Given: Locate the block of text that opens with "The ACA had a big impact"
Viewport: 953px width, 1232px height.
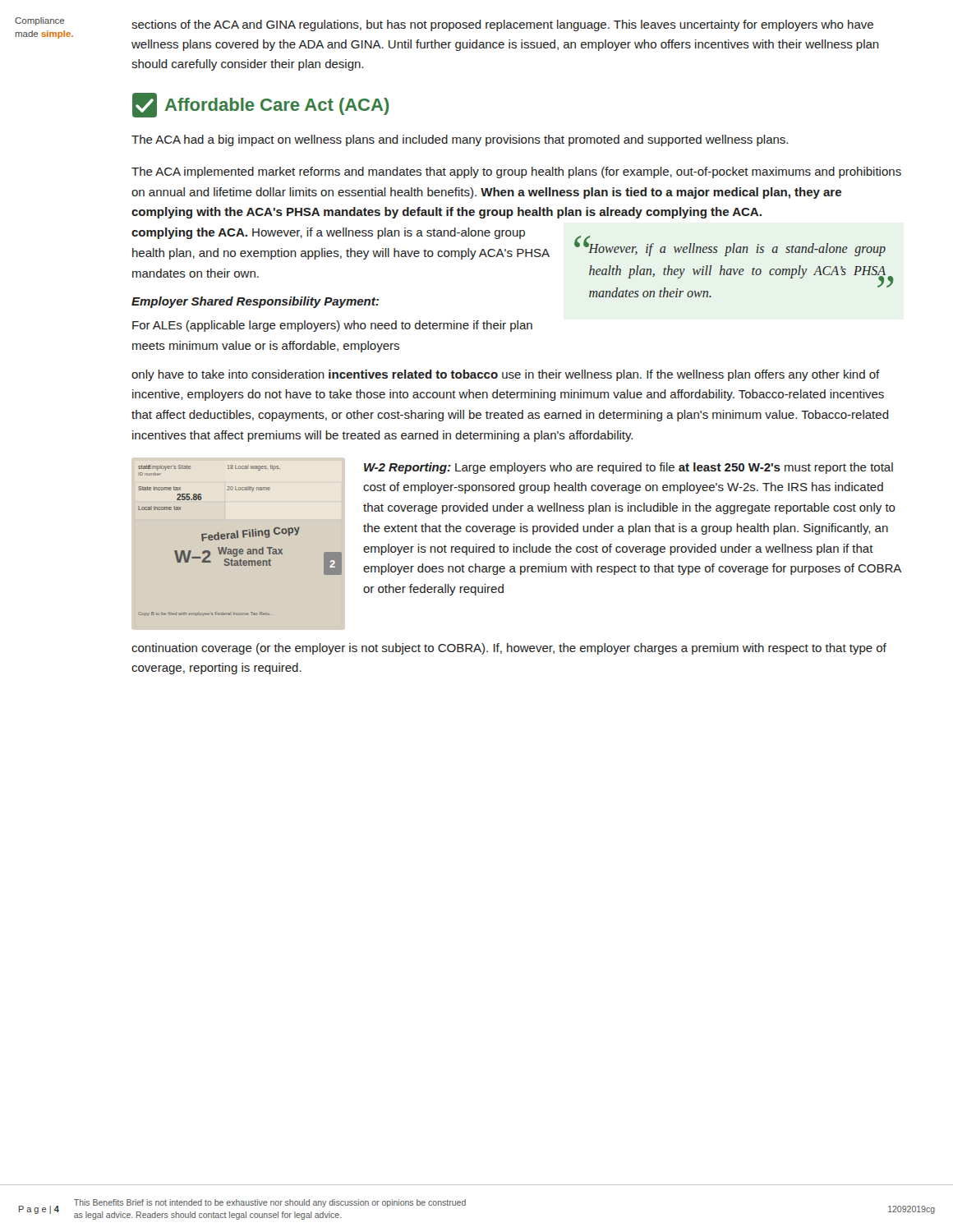Looking at the screenshot, I should click(x=460, y=139).
